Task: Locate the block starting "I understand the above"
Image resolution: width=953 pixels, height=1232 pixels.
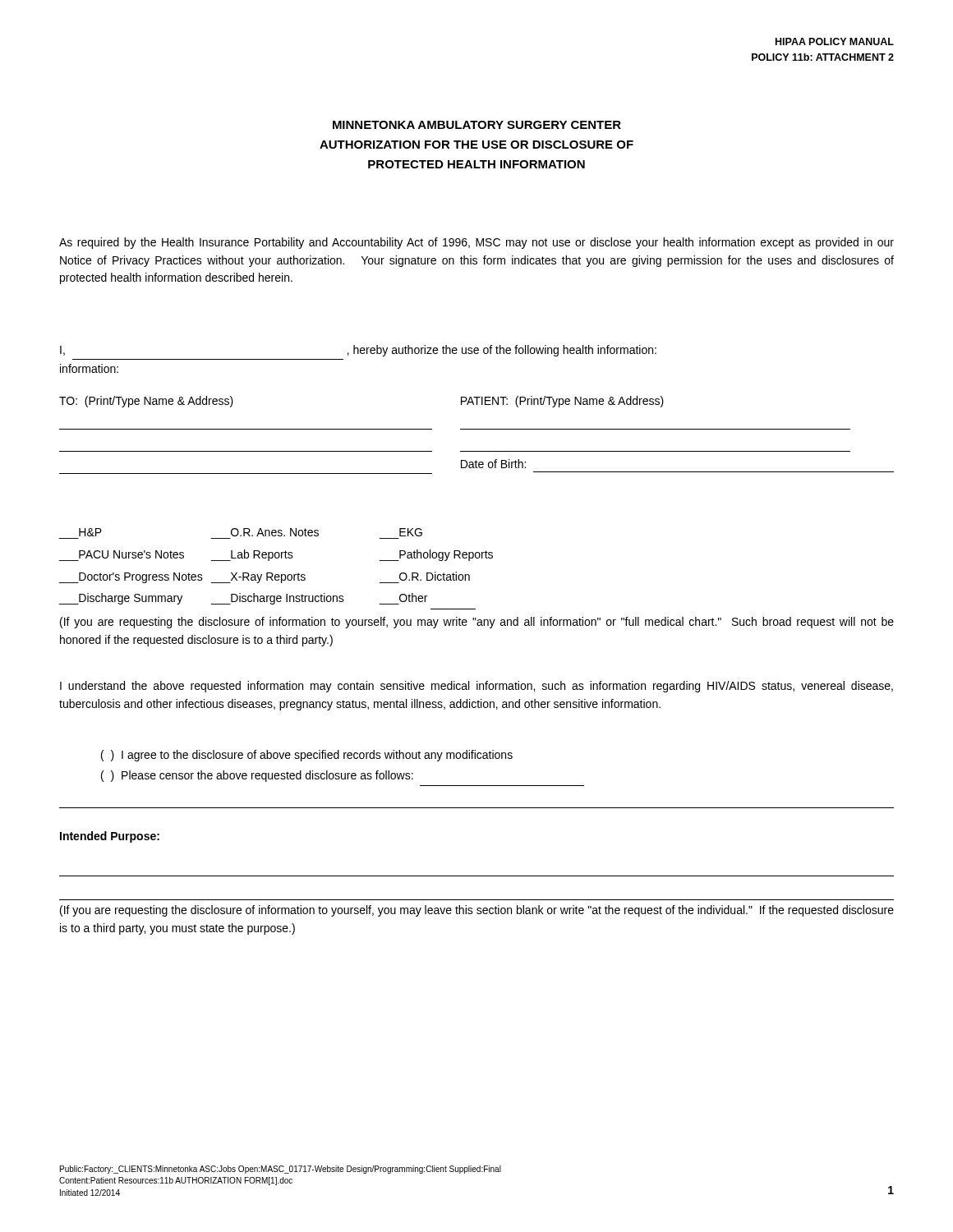Action: (x=476, y=695)
